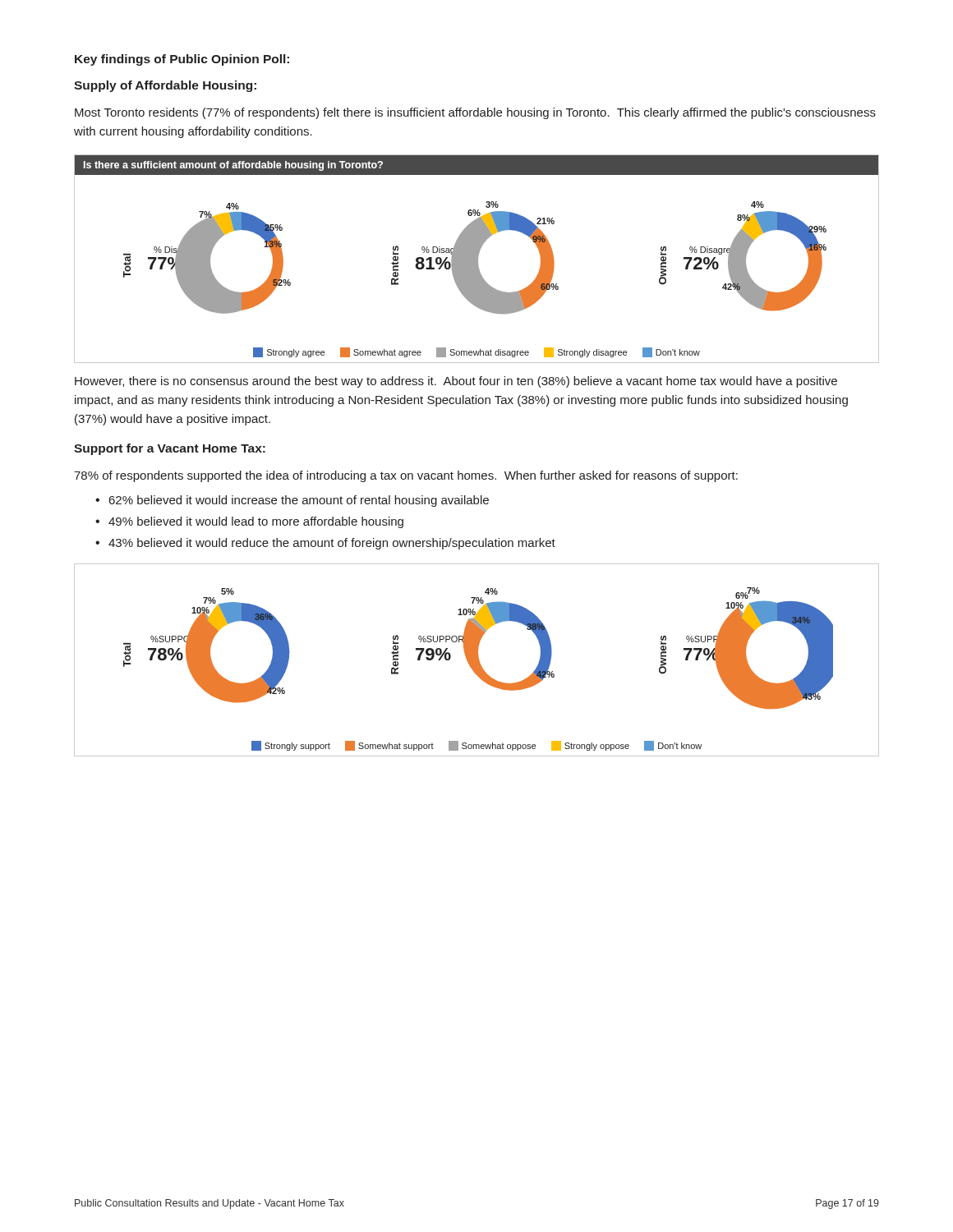Find the list item with the text "49% believed it would lead"

point(256,521)
